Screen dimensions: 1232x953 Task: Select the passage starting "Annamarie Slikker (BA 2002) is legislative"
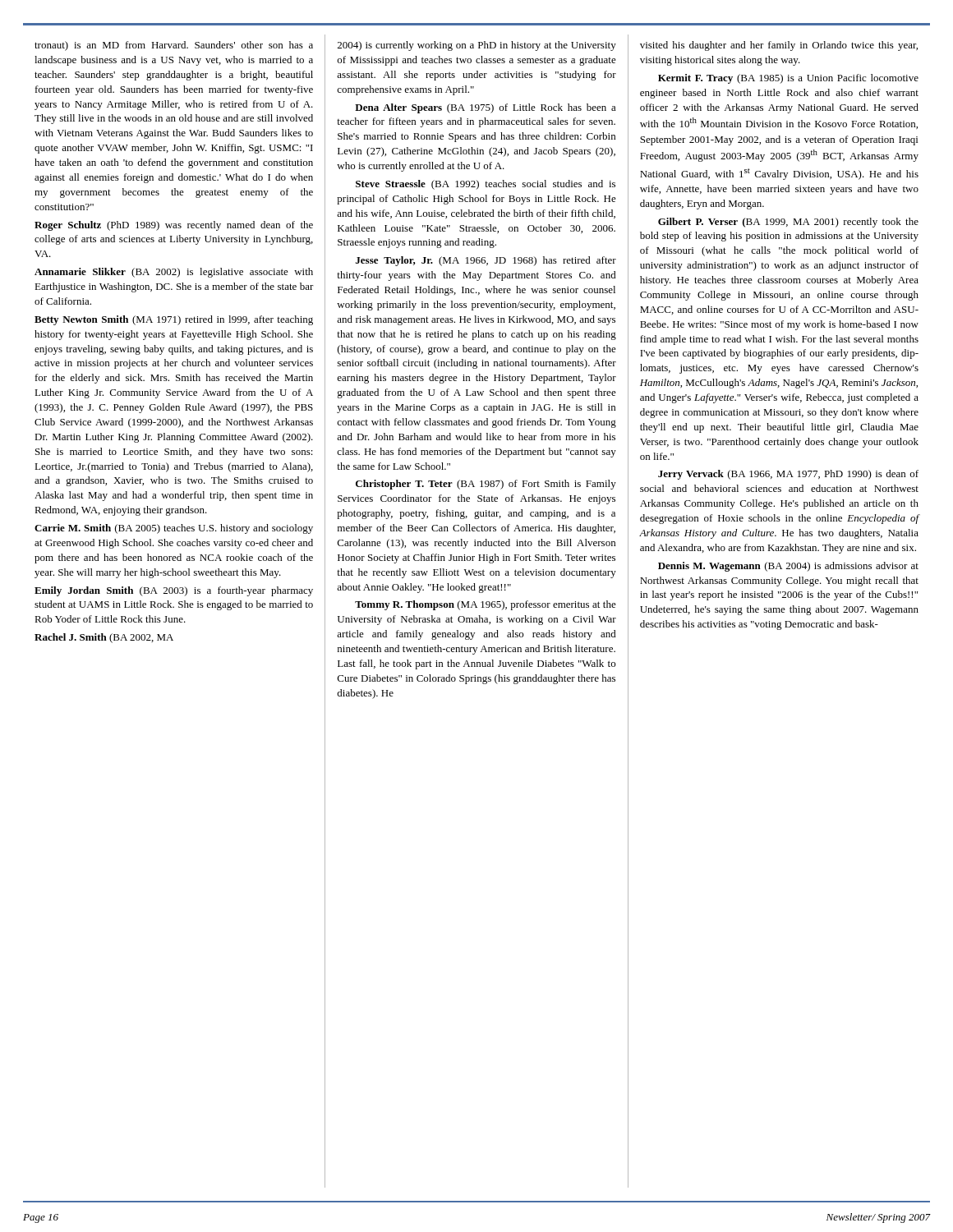[174, 287]
